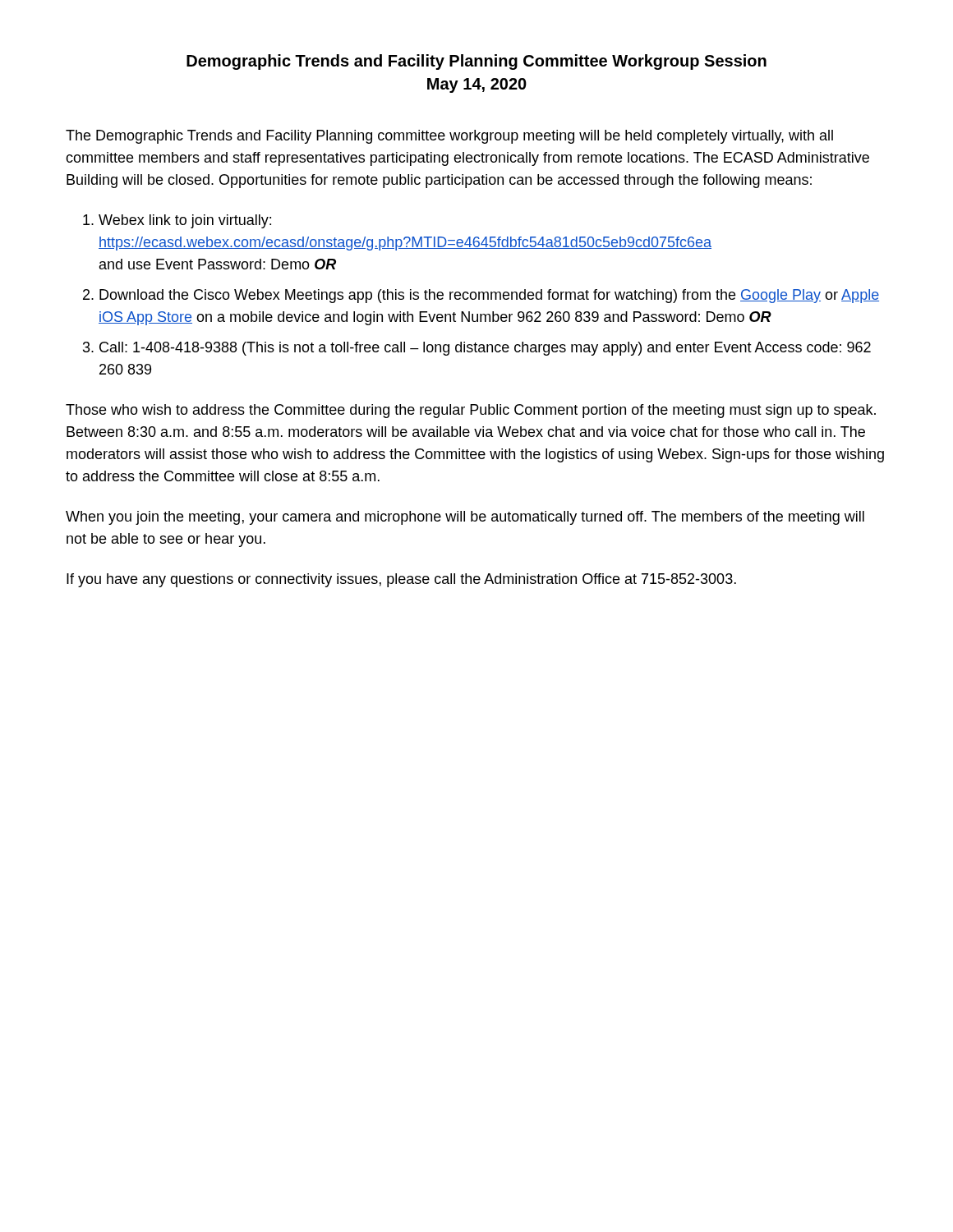Where is the passage that starts "If you have any questions or connectivity issues,"?

[x=401, y=579]
